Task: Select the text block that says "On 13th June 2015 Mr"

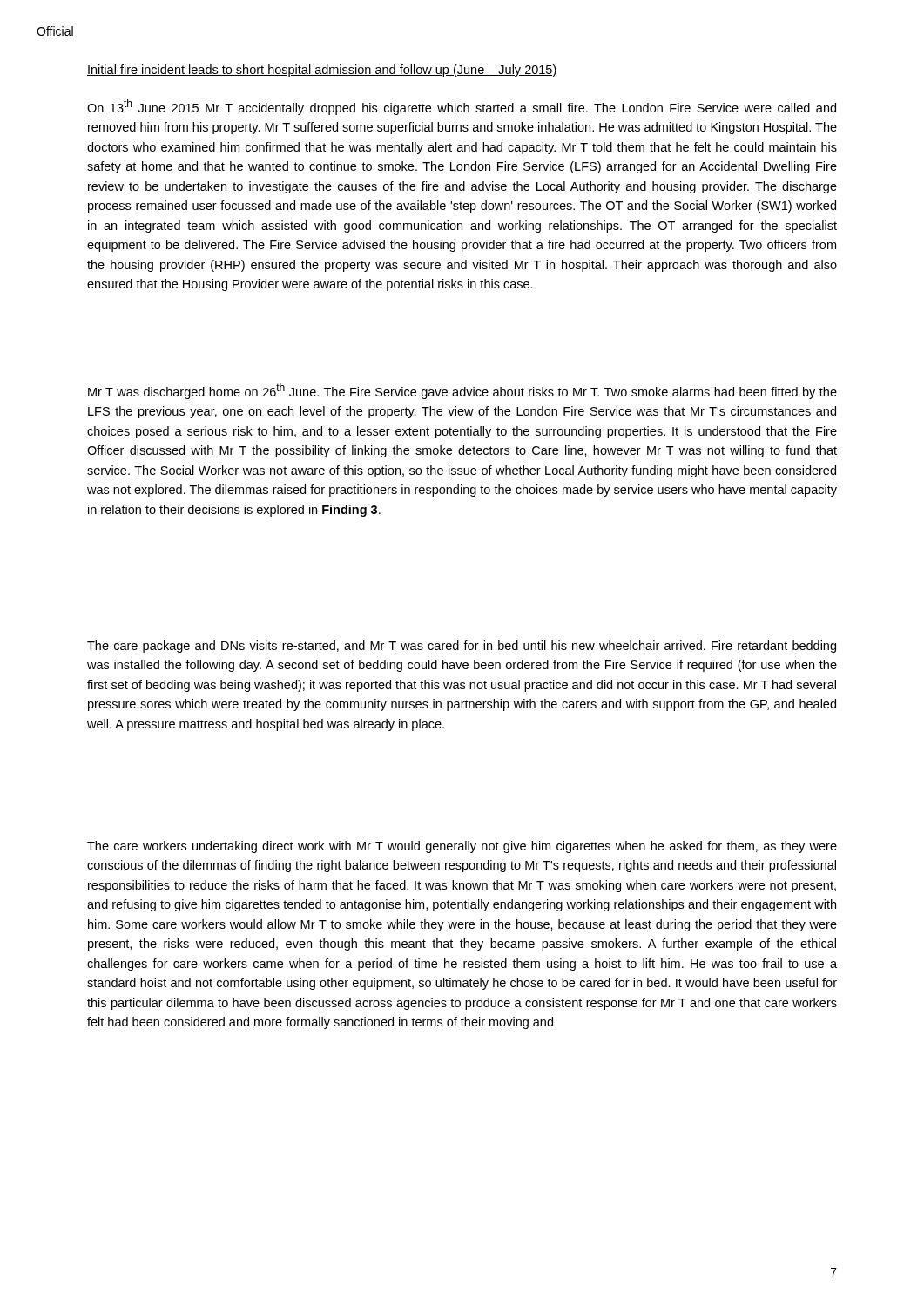Action: coord(462,194)
